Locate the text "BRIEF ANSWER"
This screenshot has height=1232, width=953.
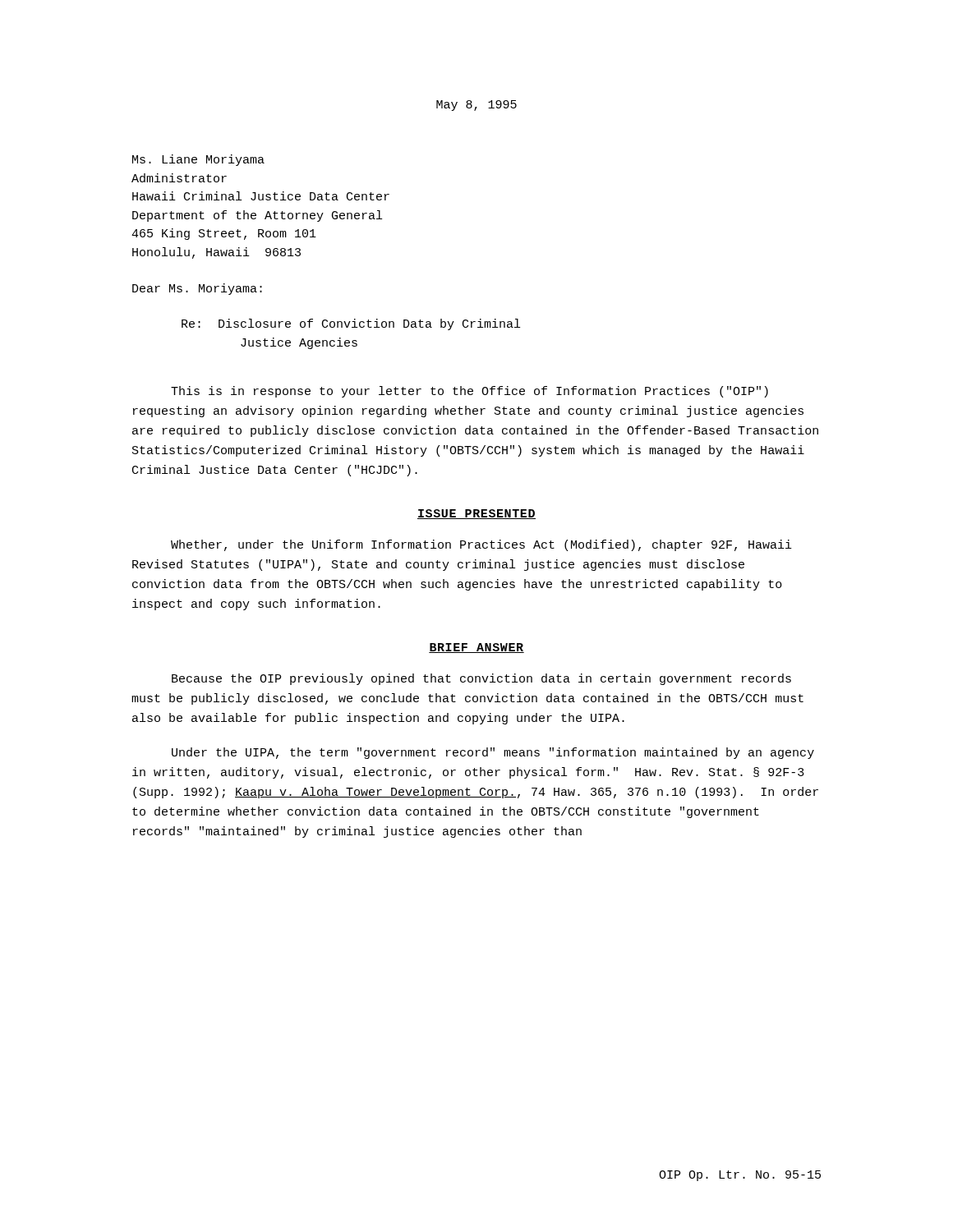[x=476, y=648]
